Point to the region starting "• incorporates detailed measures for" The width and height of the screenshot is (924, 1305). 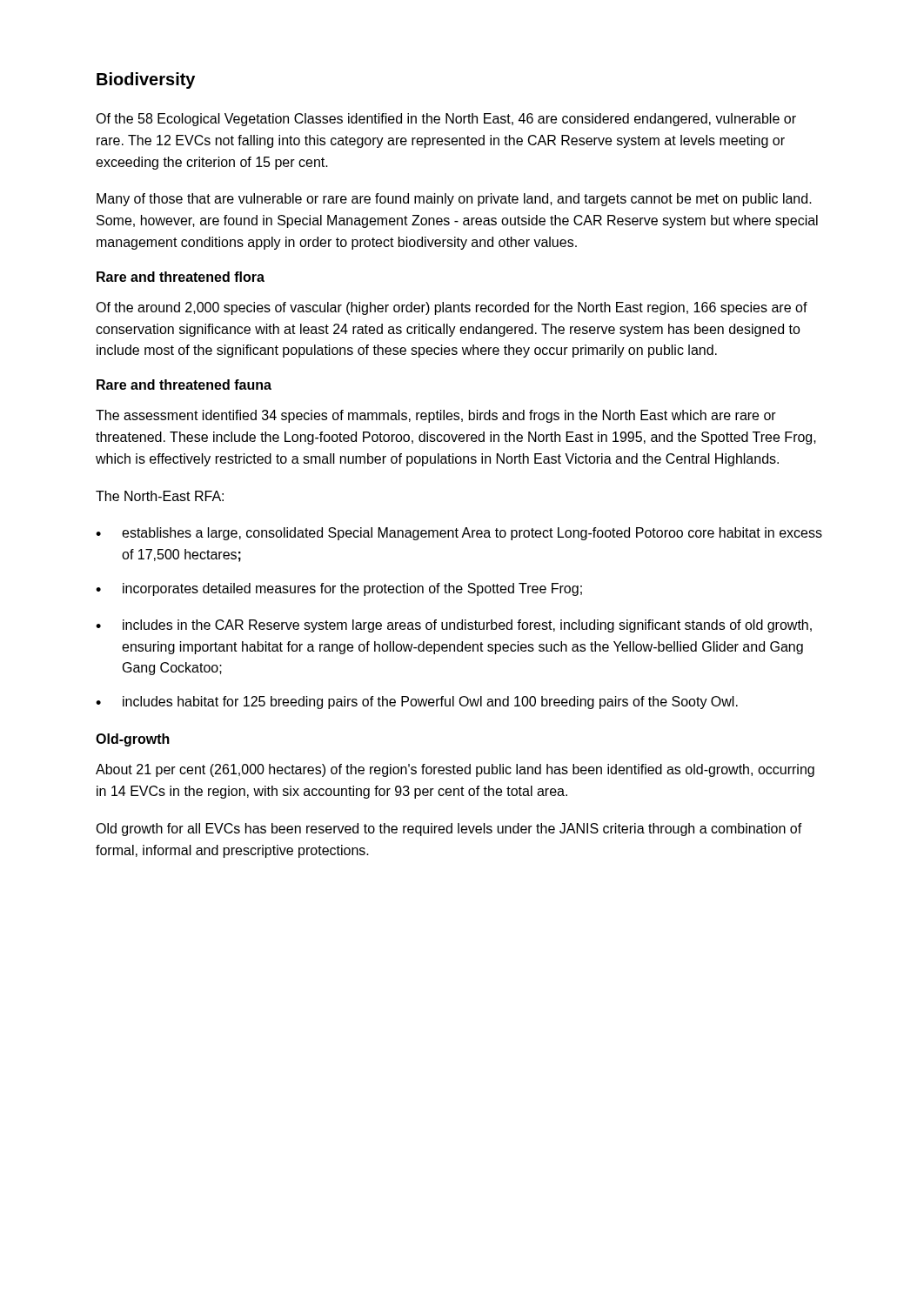(462, 591)
